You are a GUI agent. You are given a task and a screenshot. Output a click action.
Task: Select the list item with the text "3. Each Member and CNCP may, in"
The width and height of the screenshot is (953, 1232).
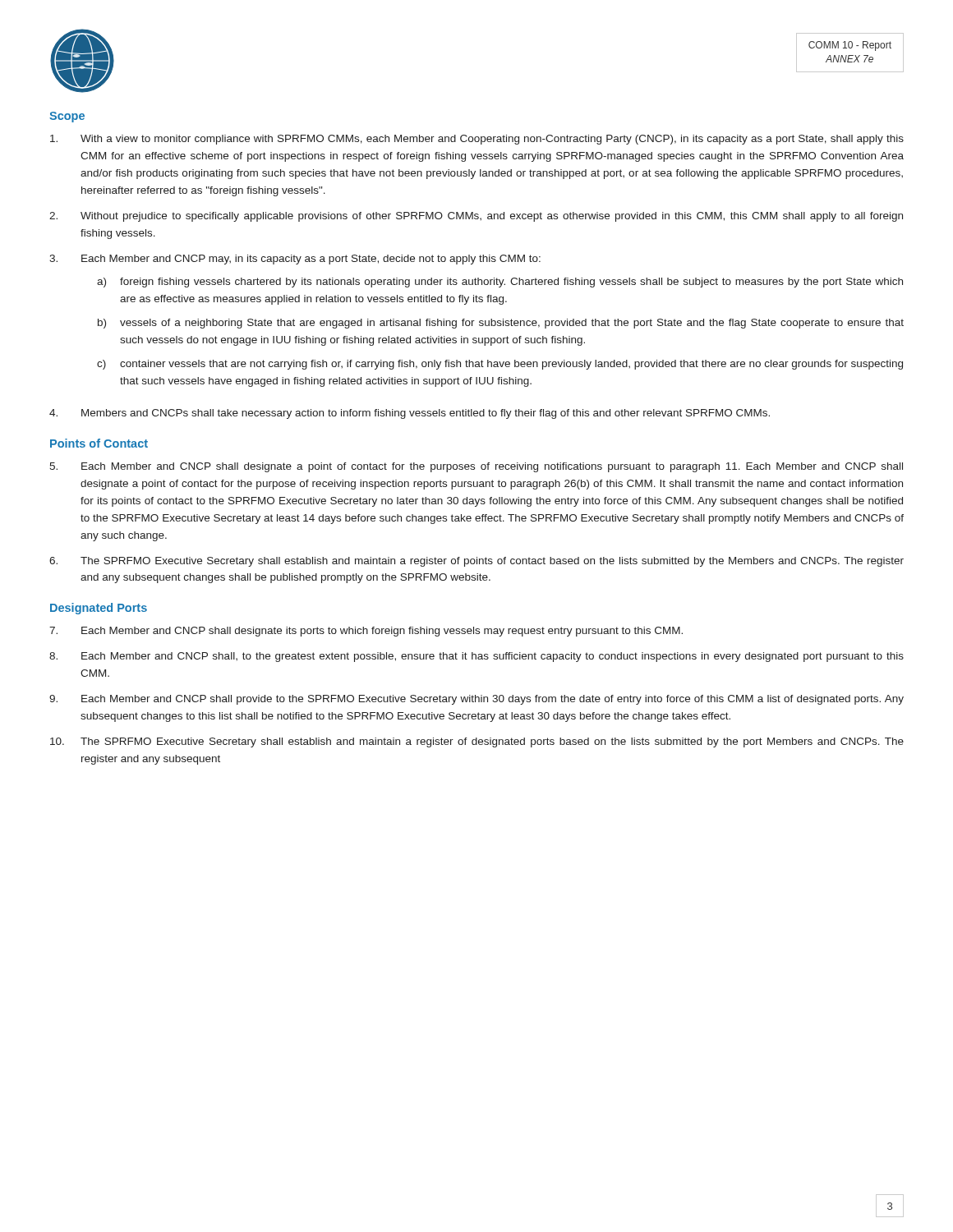click(476, 323)
